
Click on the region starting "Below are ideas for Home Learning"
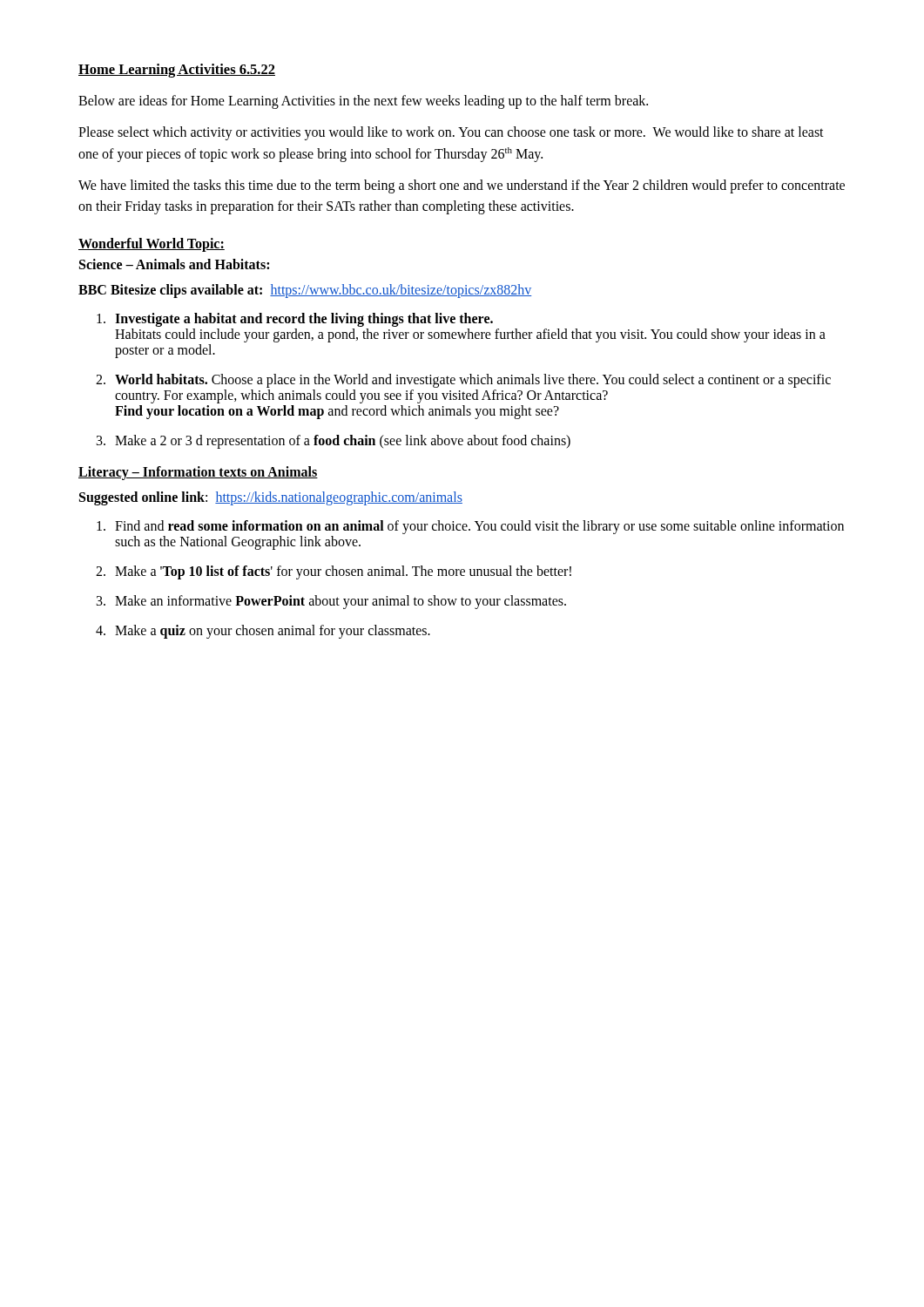click(364, 101)
